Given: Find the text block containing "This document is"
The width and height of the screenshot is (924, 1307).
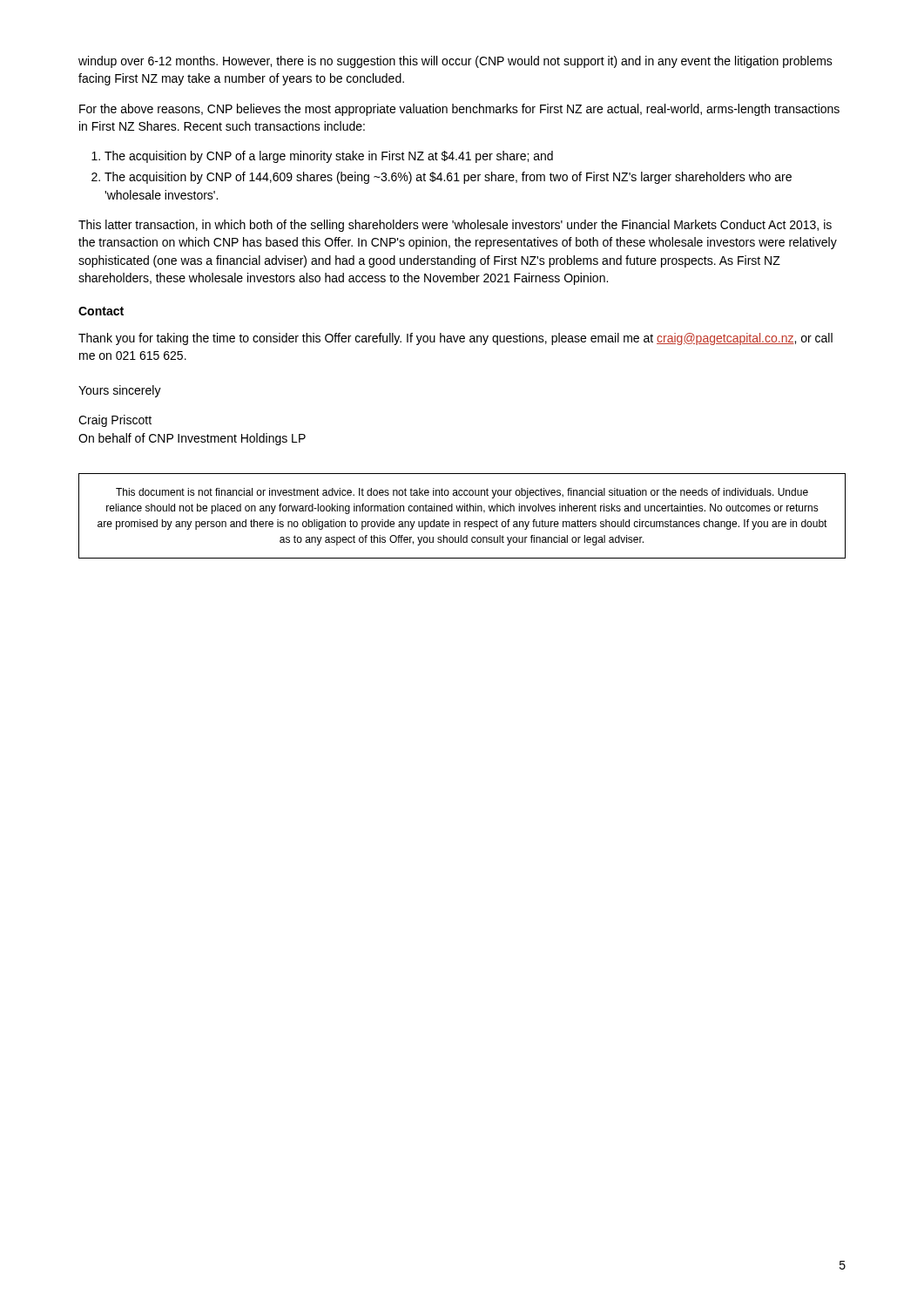Looking at the screenshot, I should [x=462, y=516].
